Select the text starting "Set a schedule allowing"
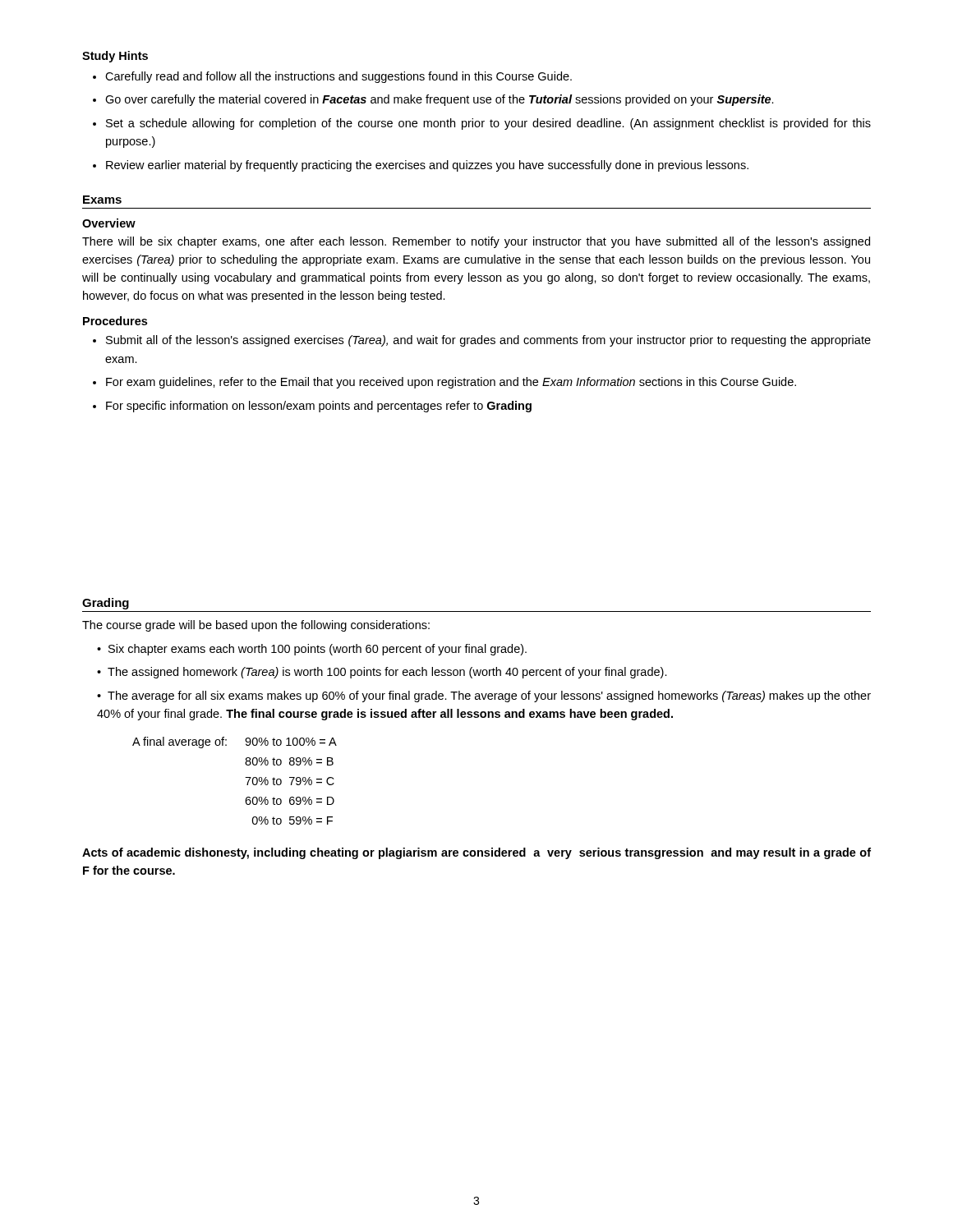 (476, 133)
